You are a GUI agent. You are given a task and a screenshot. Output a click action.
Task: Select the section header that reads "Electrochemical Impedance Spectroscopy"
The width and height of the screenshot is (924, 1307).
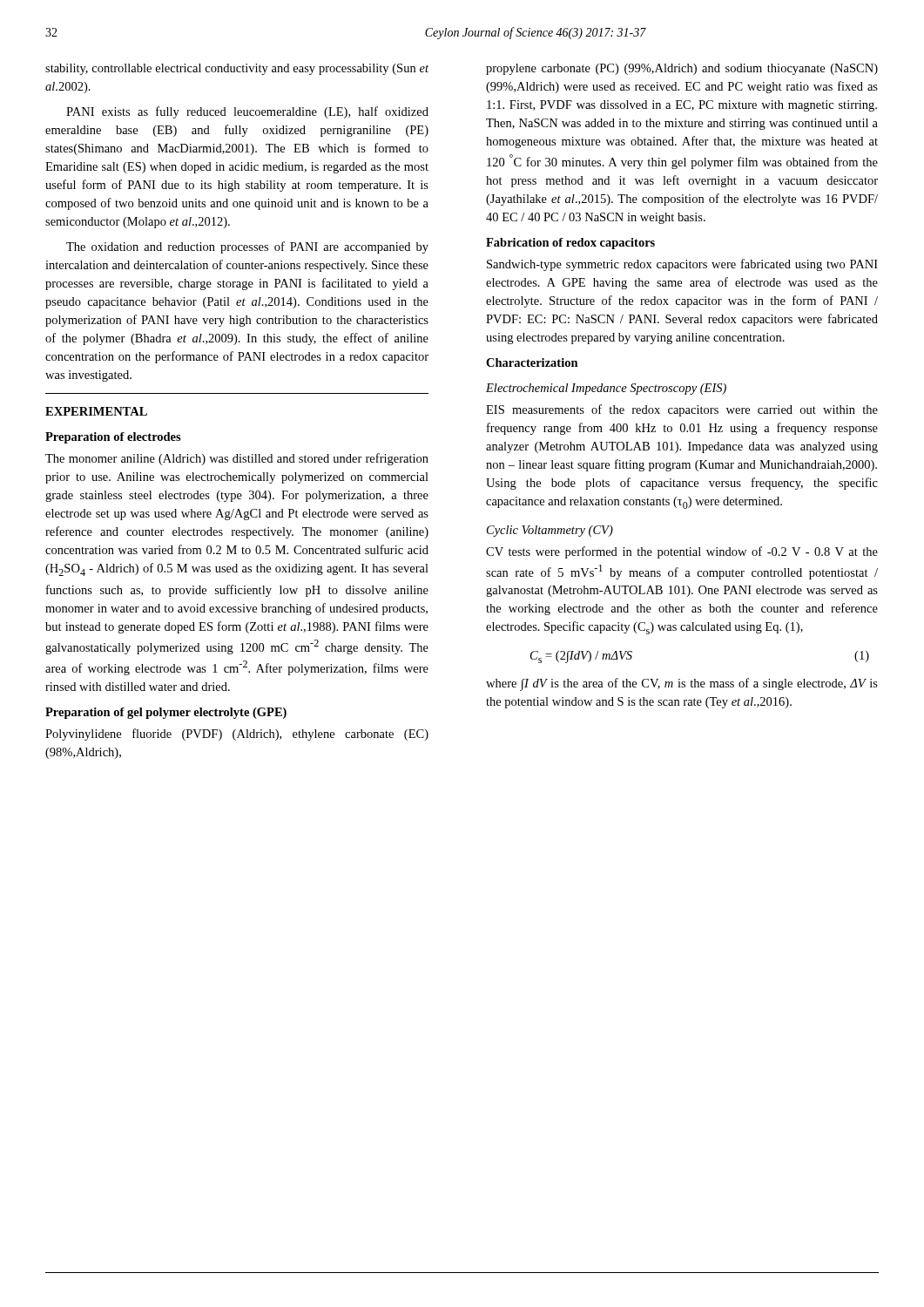click(606, 388)
